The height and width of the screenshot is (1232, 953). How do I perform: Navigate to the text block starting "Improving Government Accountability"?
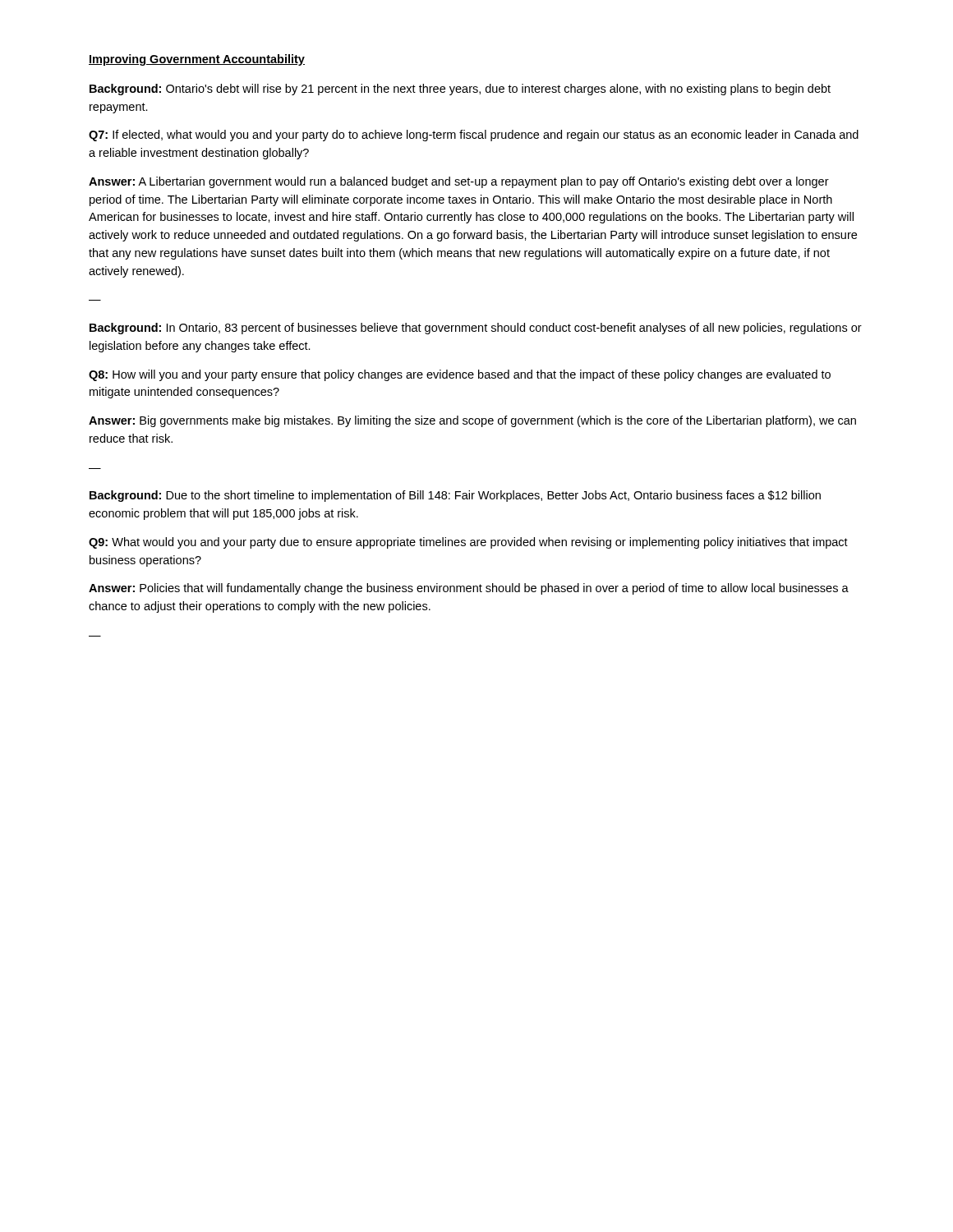click(x=197, y=59)
